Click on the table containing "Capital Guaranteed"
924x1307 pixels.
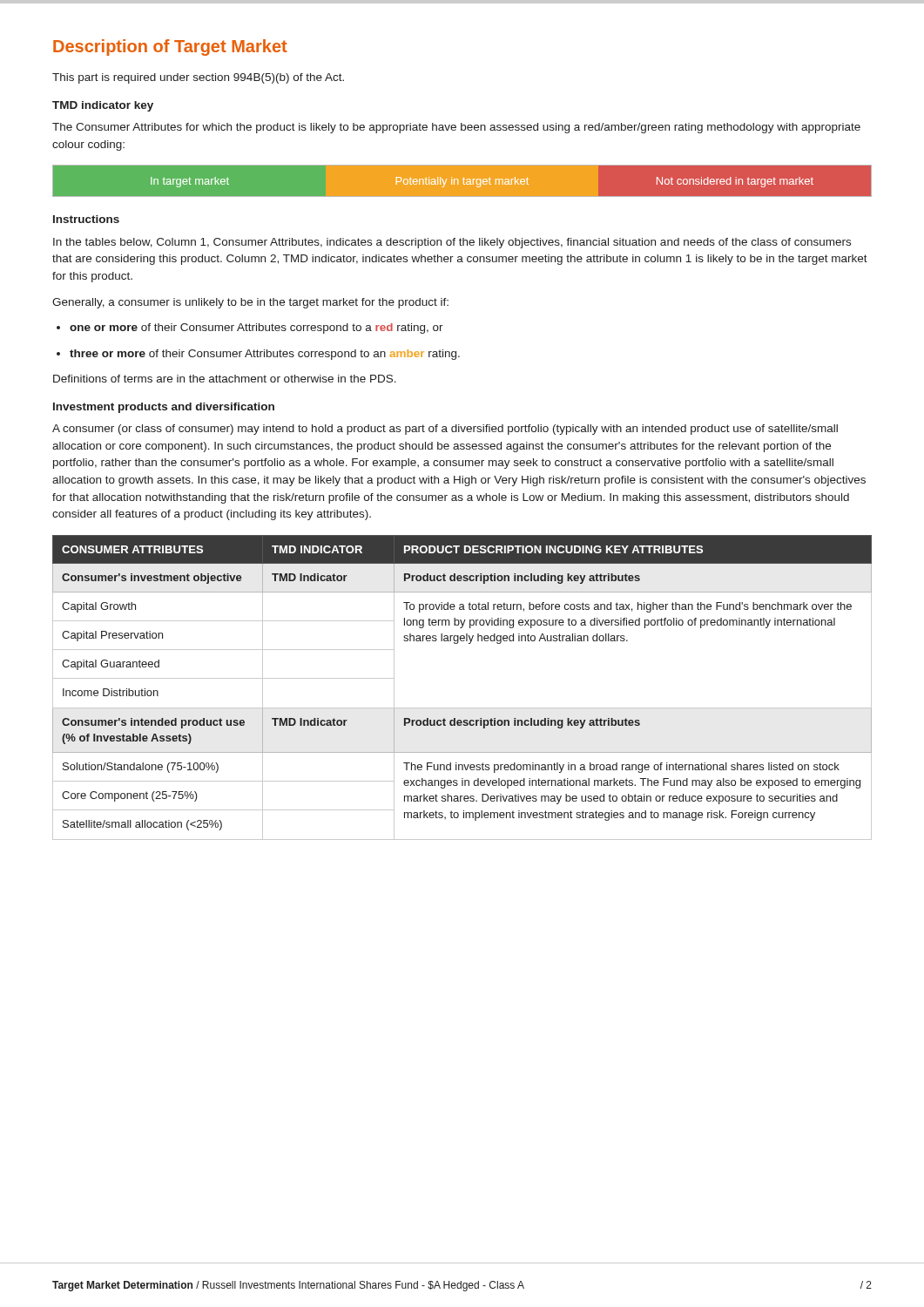(x=462, y=687)
